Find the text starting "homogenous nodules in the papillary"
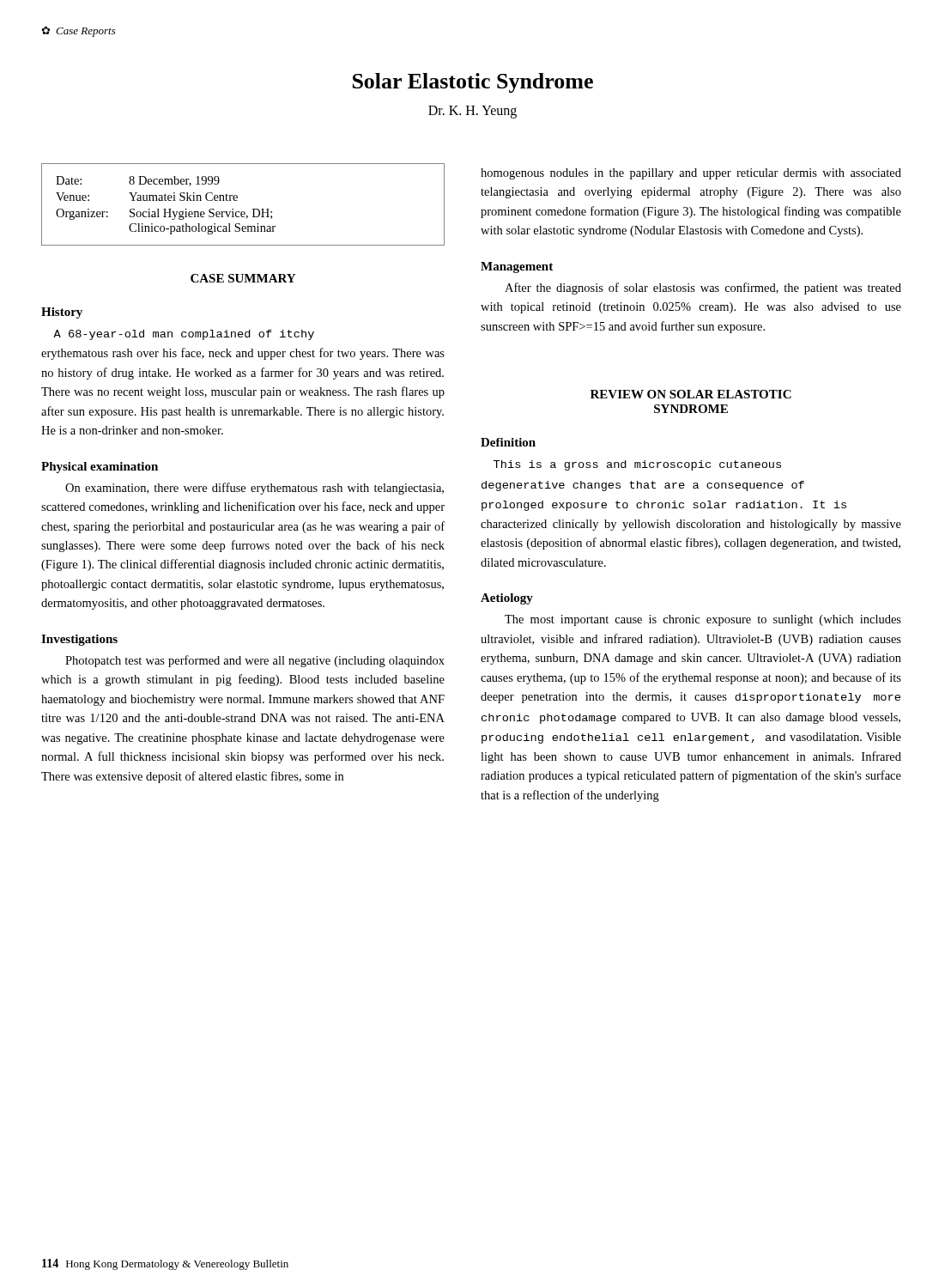Image resolution: width=945 pixels, height=1288 pixels. point(691,202)
